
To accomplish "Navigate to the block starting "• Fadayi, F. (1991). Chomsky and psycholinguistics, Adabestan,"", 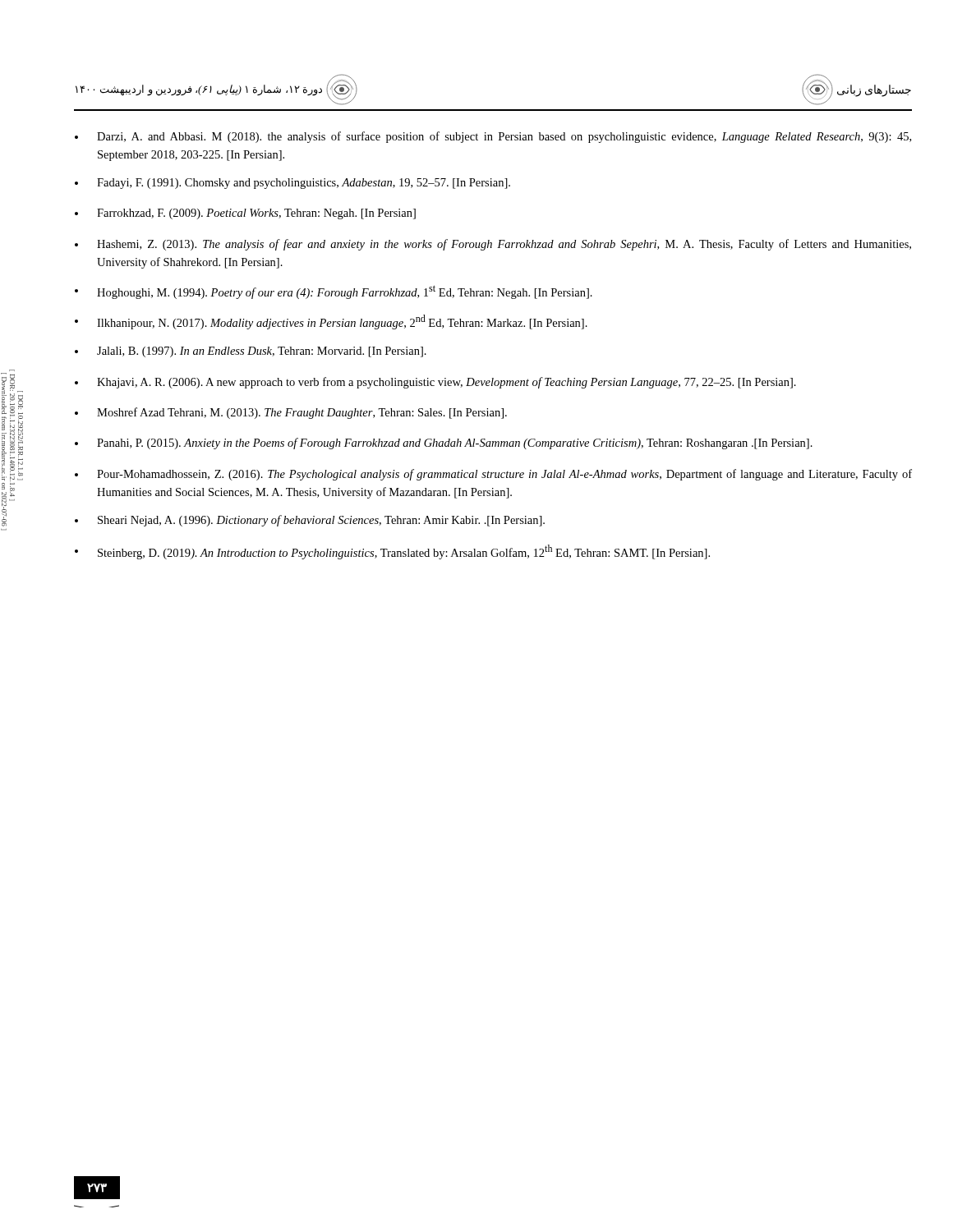I will coord(292,184).
